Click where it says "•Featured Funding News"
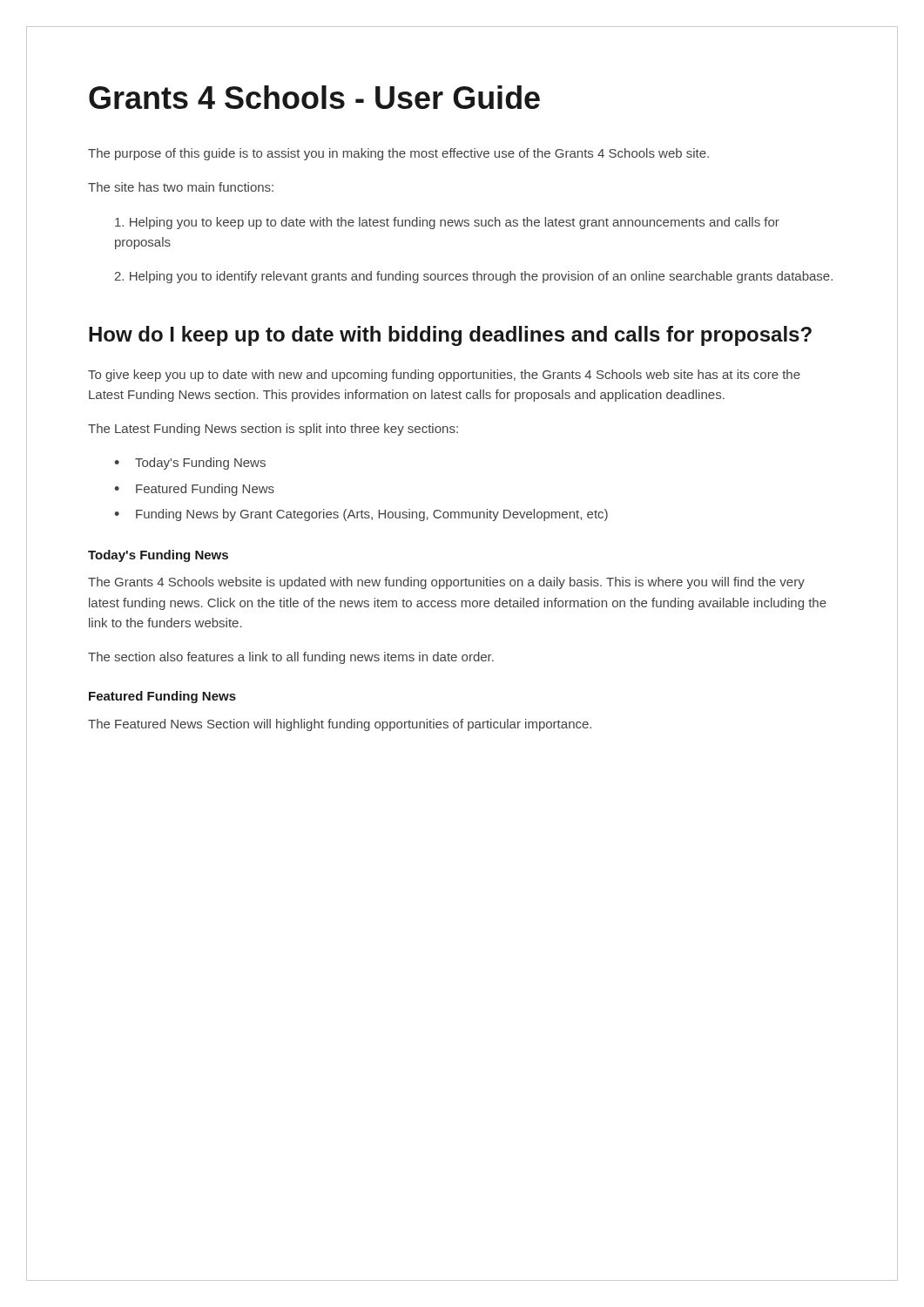This screenshot has width=924, height=1307. pyautogui.click(x=194, y=489)
